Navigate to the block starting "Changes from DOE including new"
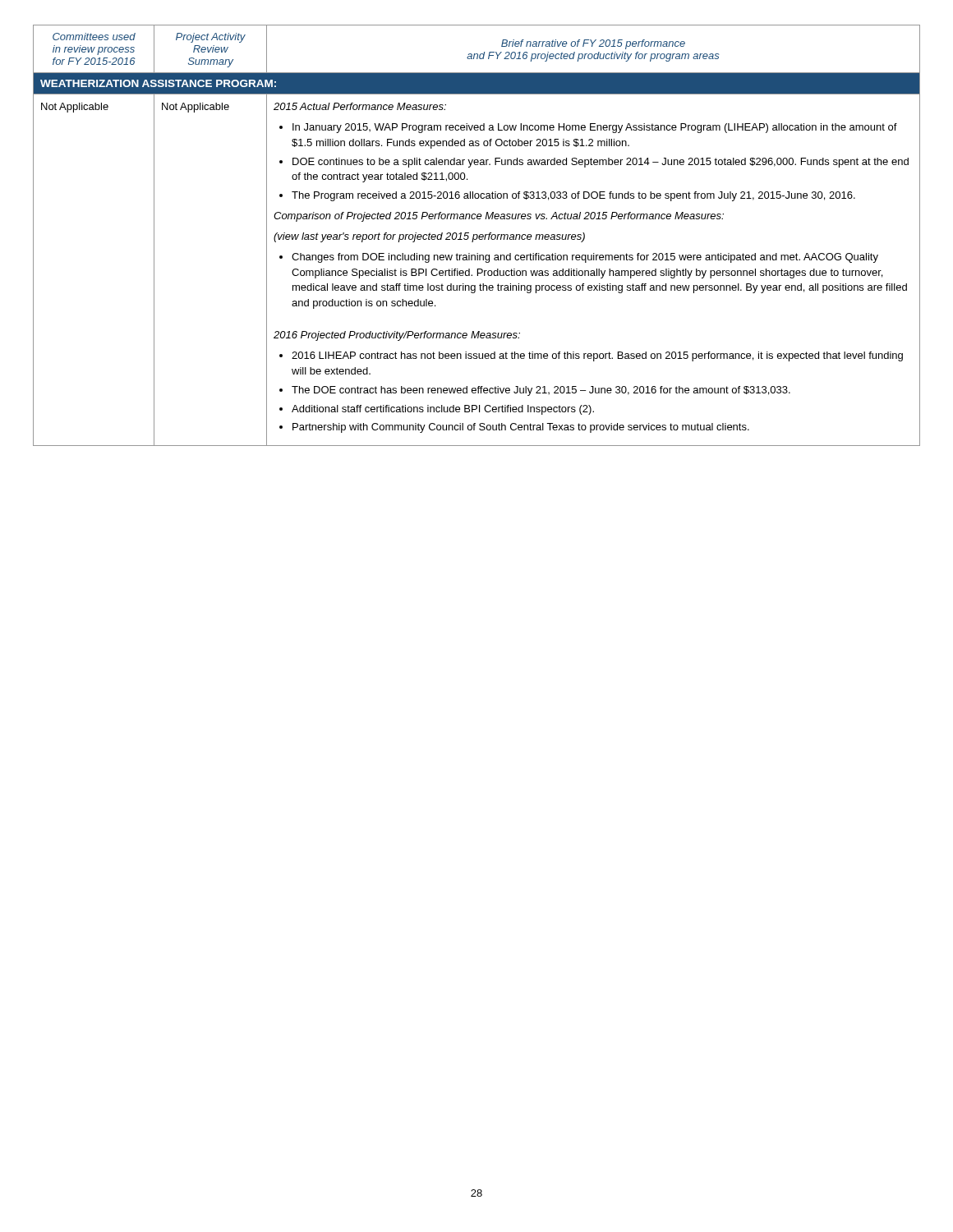This screenshot has height=1232, width=953. point(600,280)
